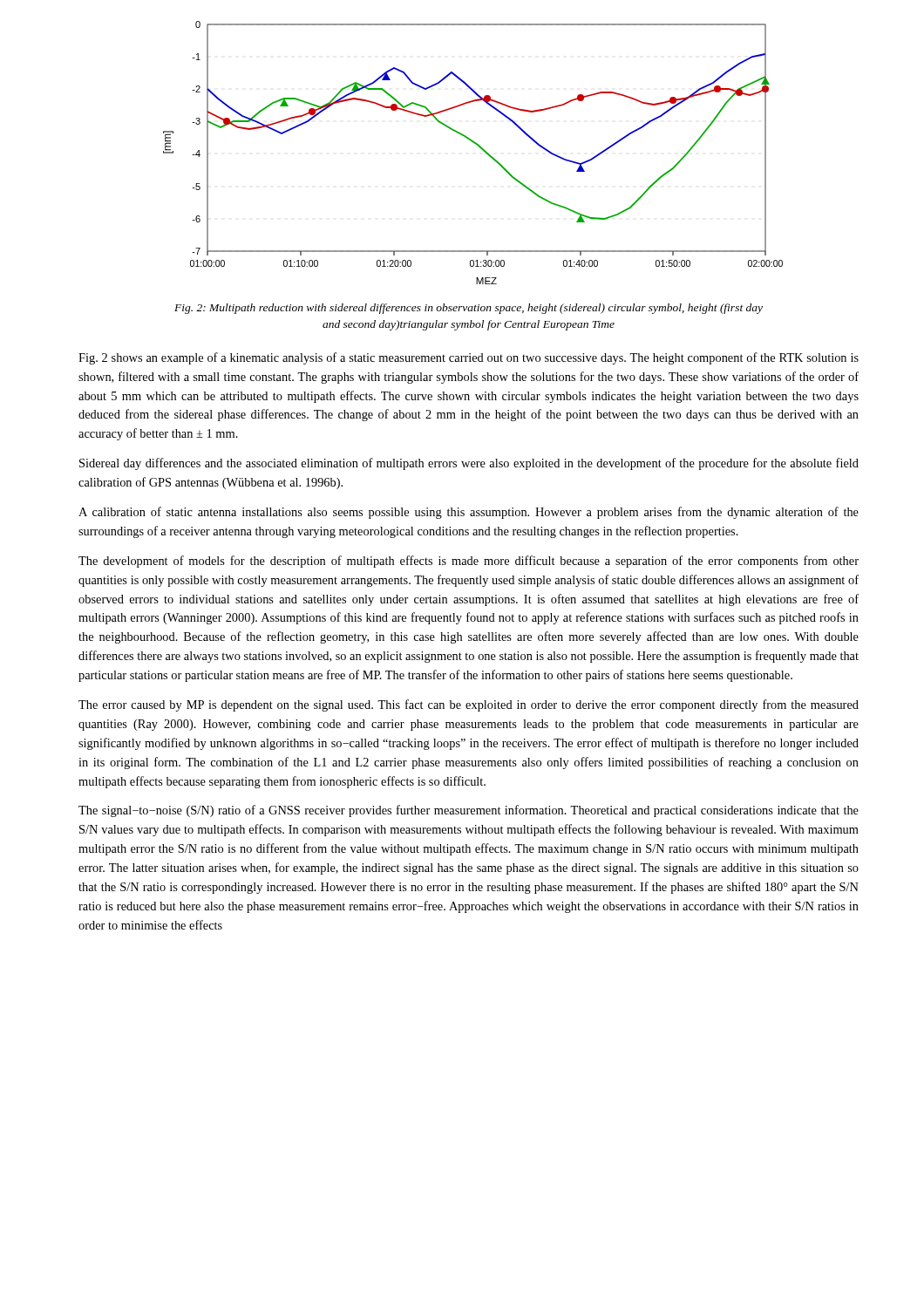The height and width of the screenshot is (1308, 924).
Task: Click the passage that begins "The development of models for the description"
Action: (x=469, y=618)
